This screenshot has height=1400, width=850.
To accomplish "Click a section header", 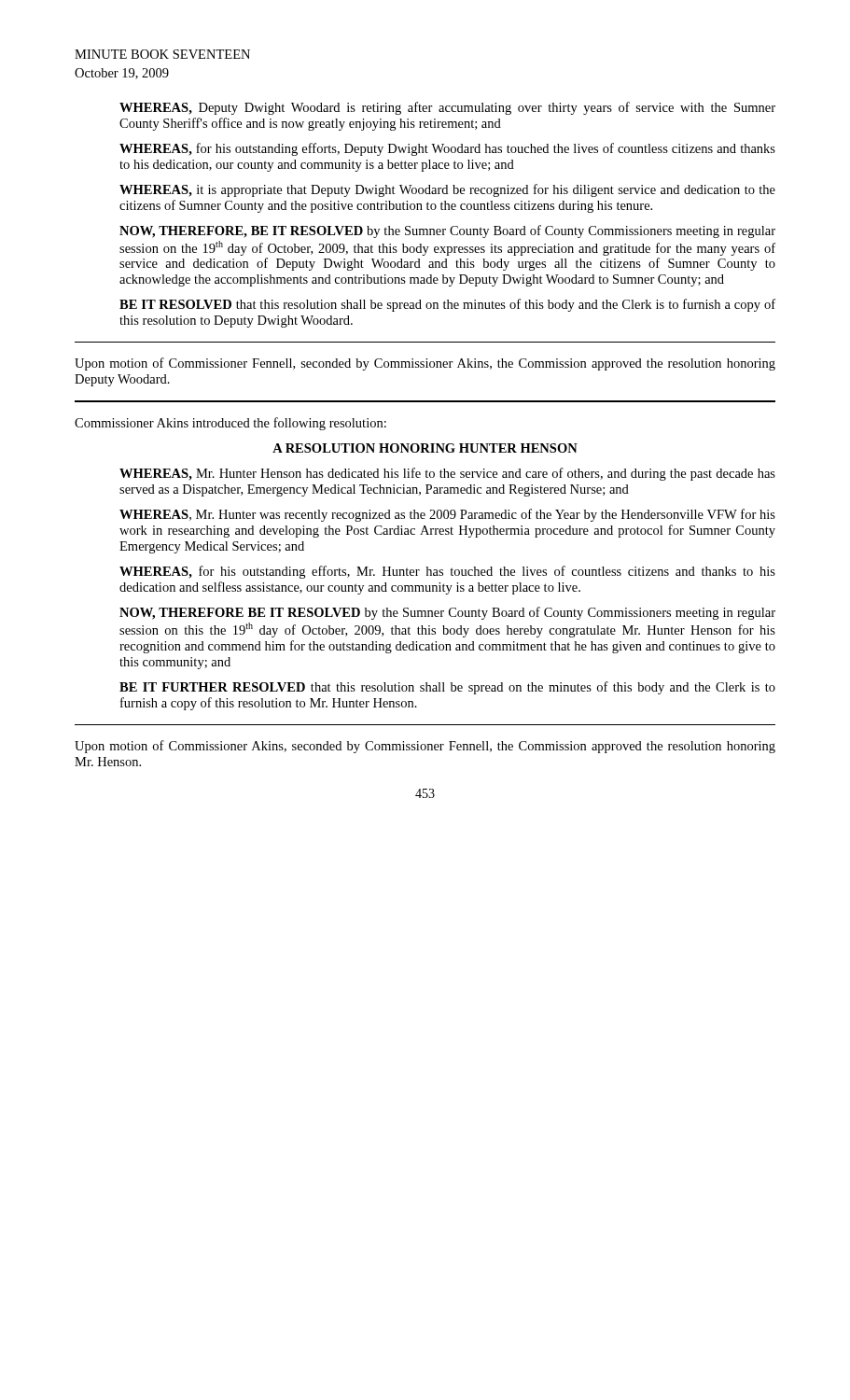I will coord(425,448).
